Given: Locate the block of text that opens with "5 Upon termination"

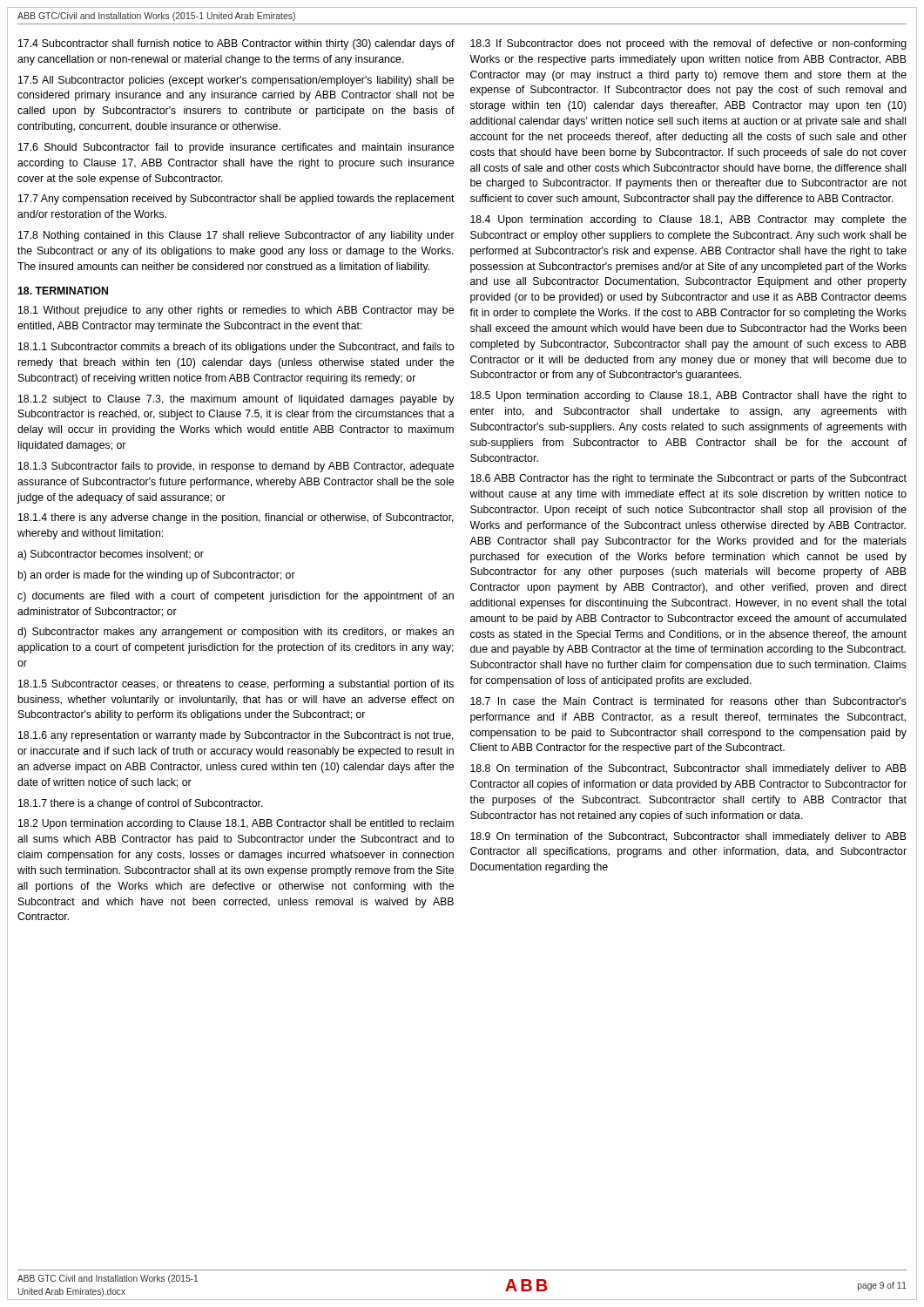Looking at the screenshot, I should 688,428.
